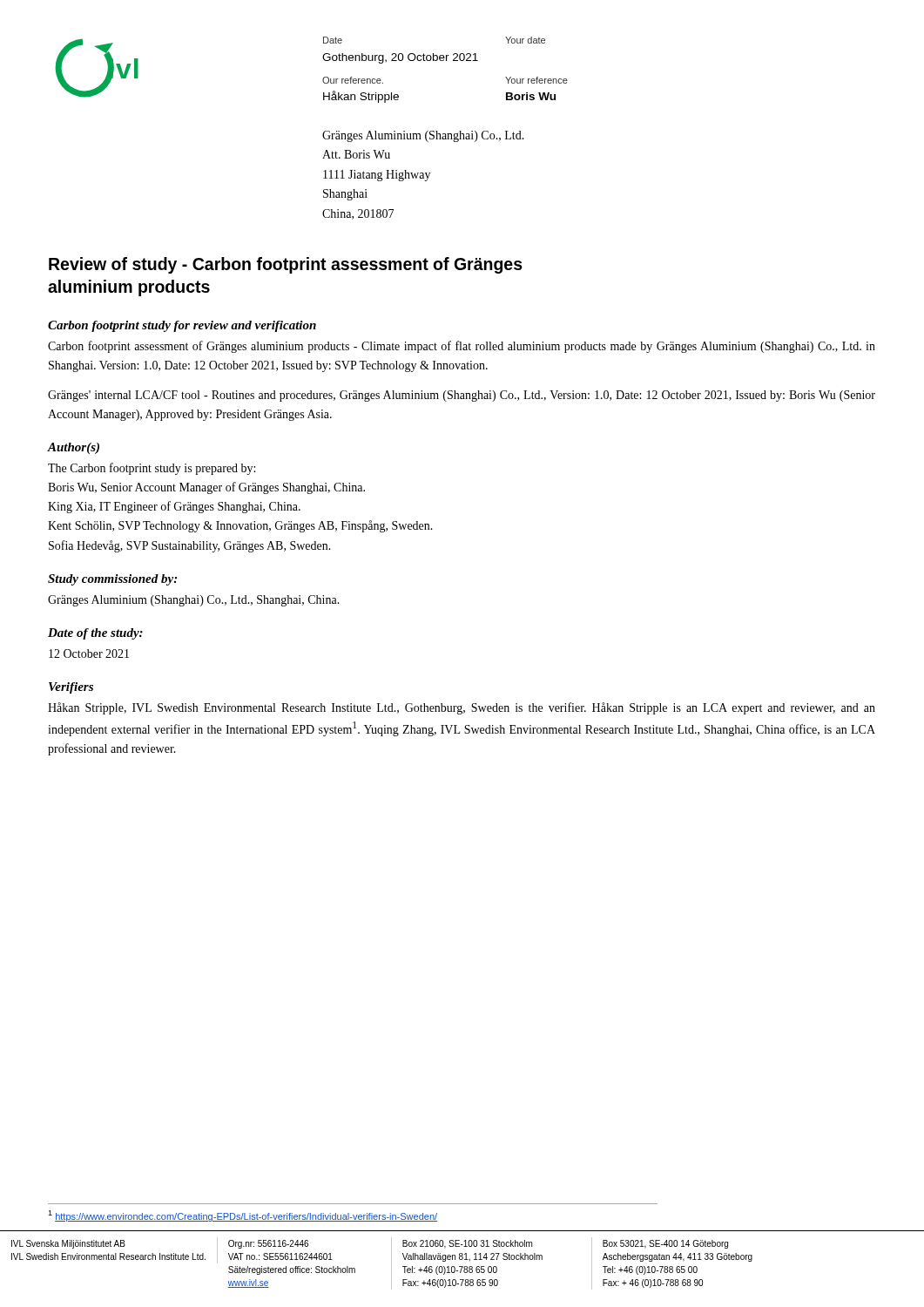The width and height of the screenshot is (924, 1307).
Task: Find "Date of the study:" on this page
Action: click(96, 632)
